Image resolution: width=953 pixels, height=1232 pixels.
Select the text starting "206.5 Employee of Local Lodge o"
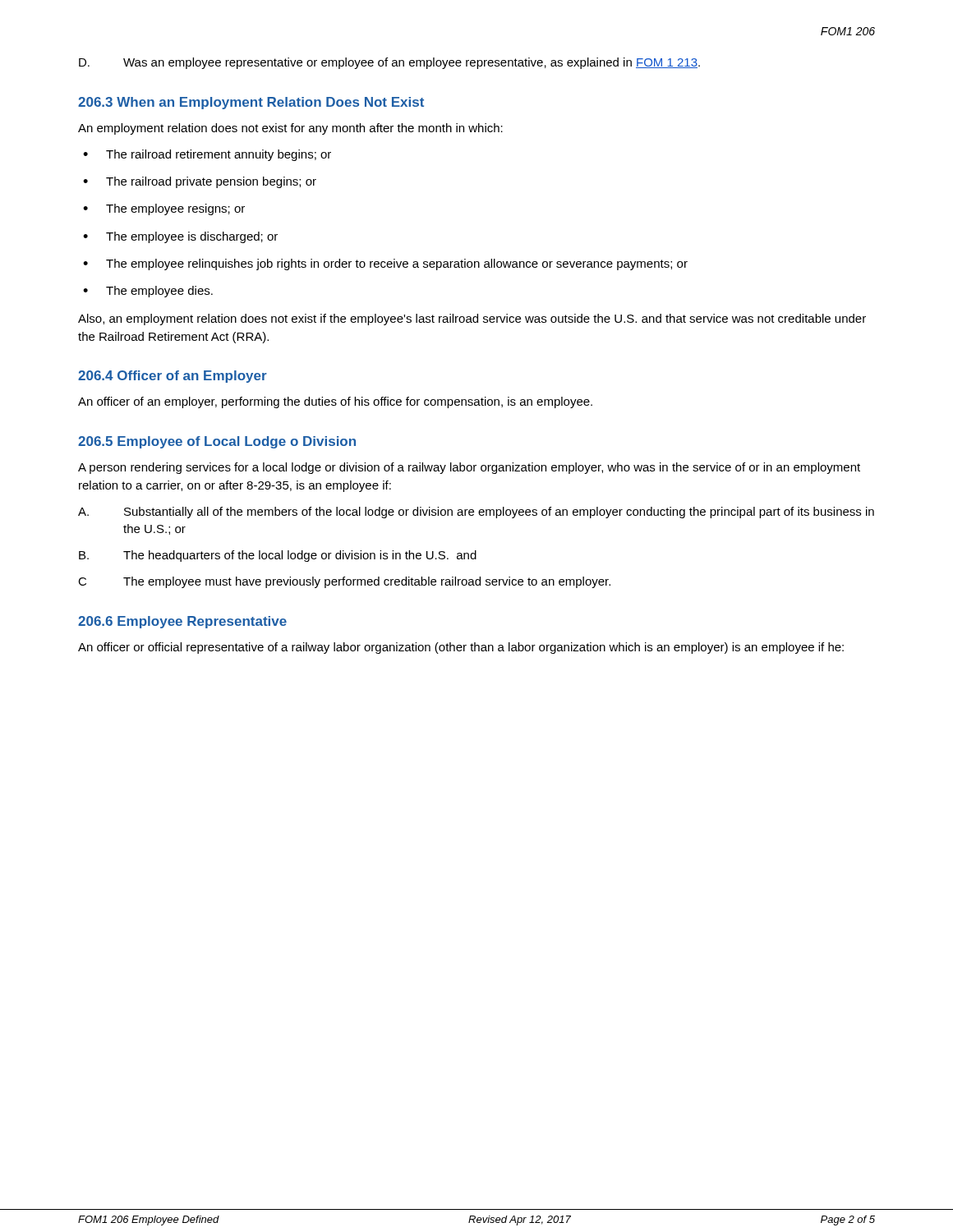[217, 442]
